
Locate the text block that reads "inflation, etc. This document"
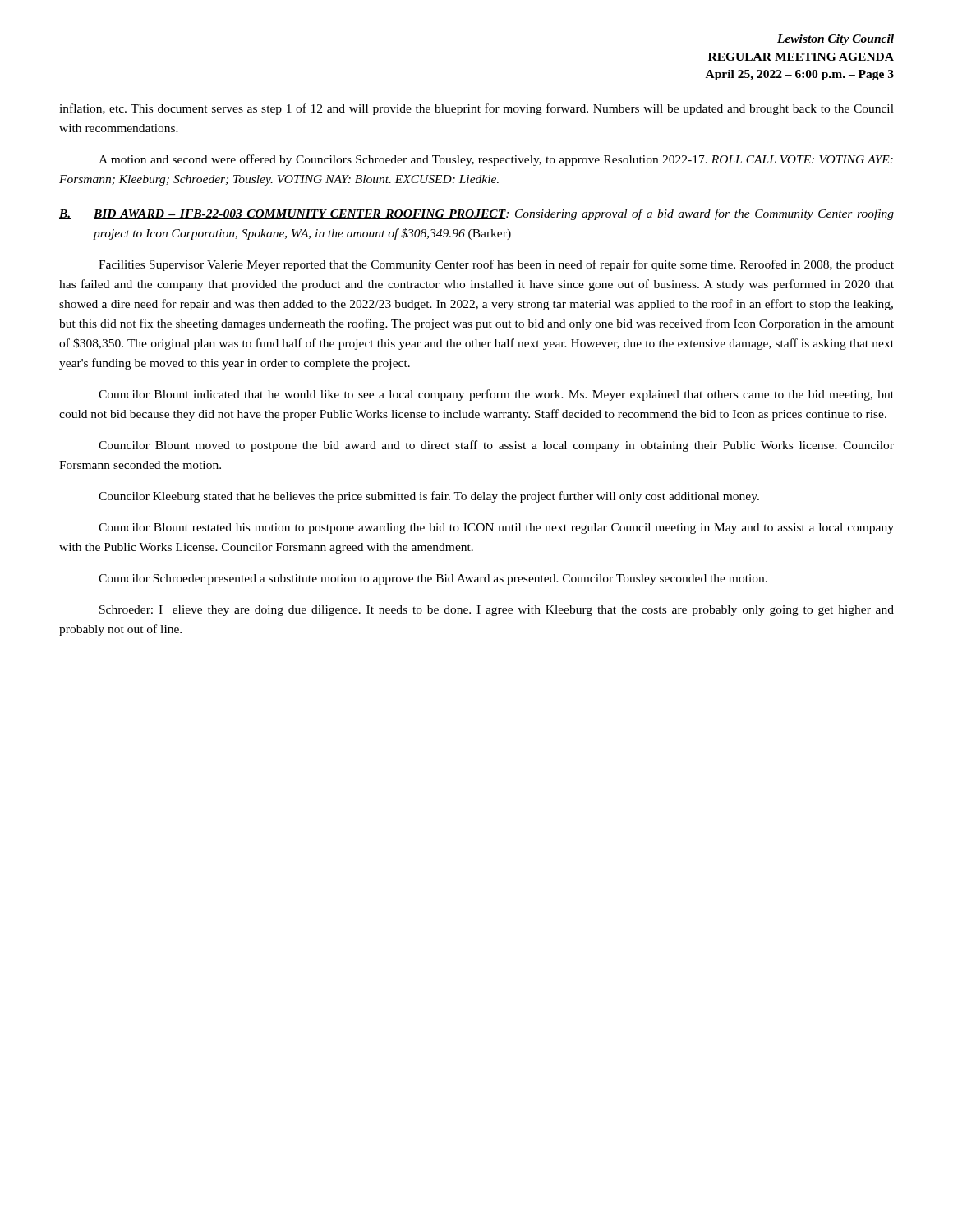(476, 118)
